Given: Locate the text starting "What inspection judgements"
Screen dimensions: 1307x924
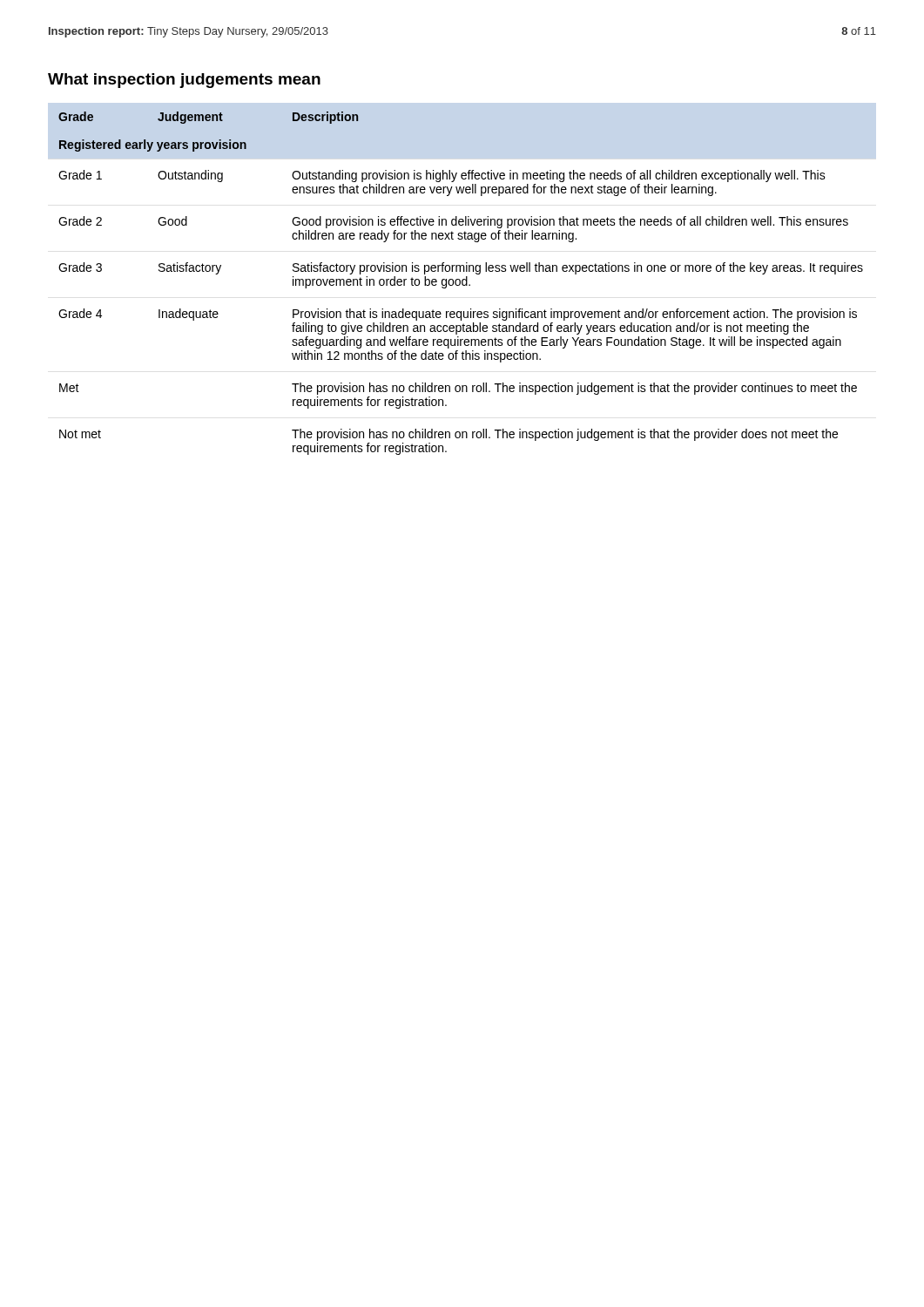Looking at the screenshot, I should click(184, 79).
